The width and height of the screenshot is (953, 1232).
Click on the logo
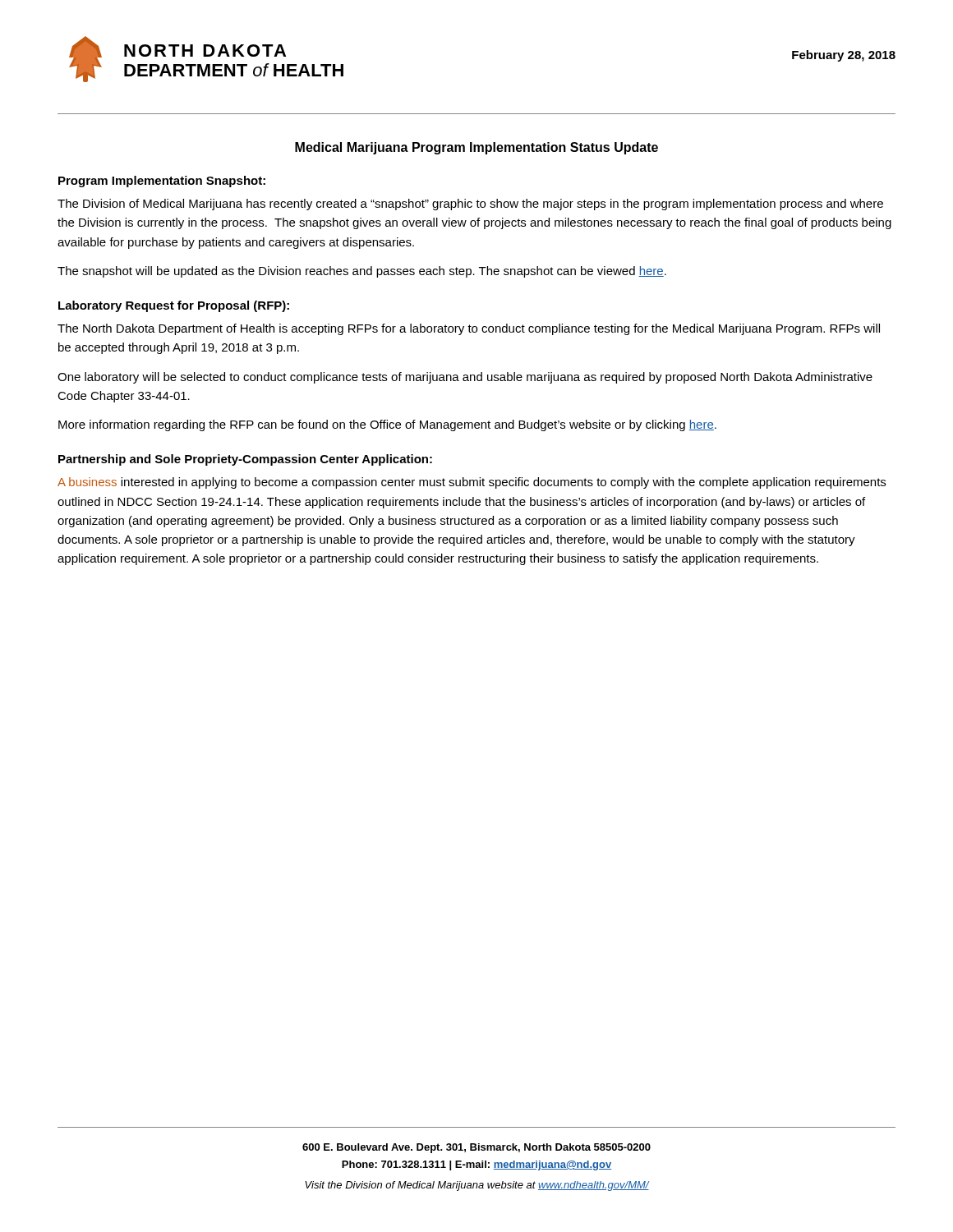[201, 61]
